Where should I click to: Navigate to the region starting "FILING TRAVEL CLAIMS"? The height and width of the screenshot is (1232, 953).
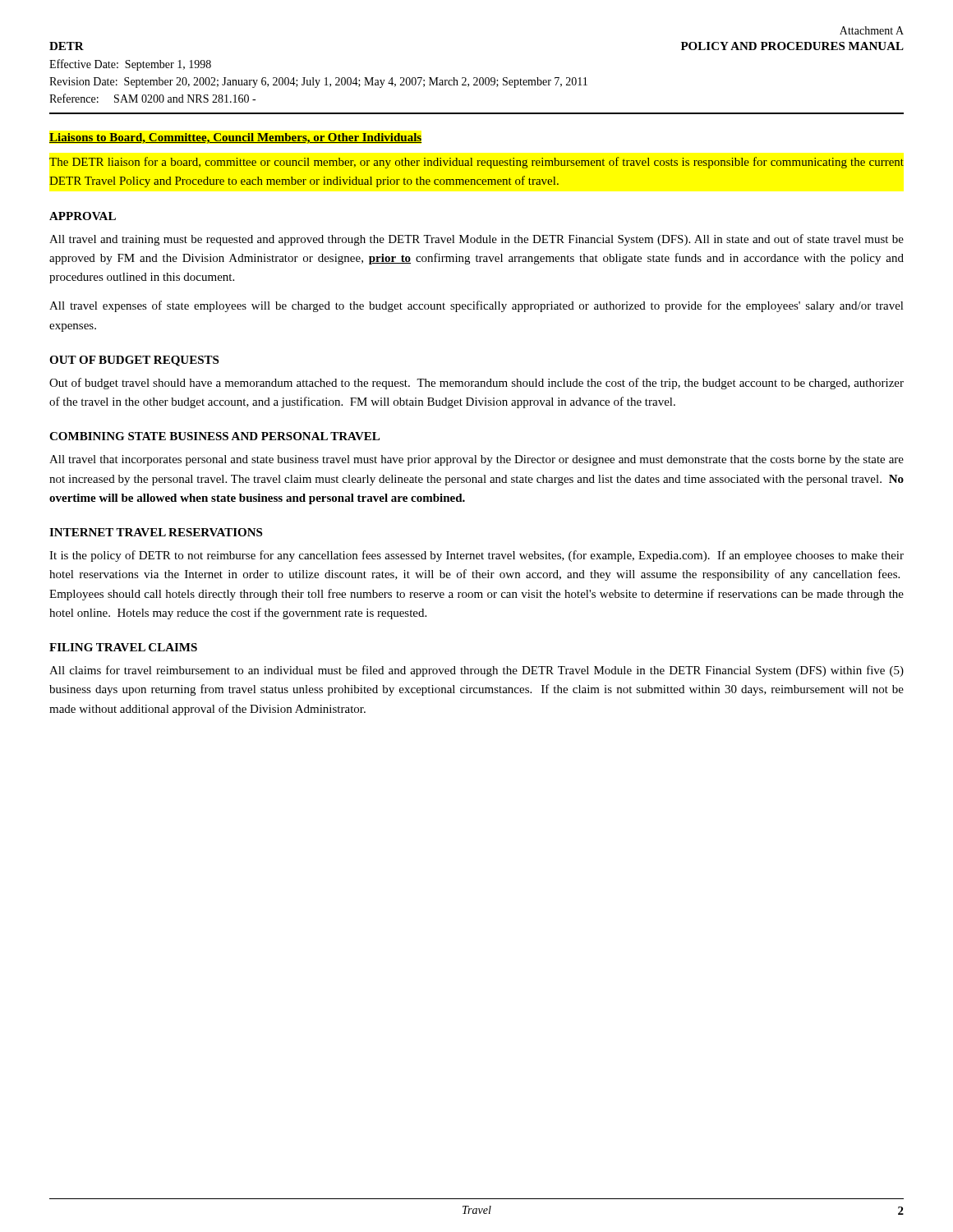coord(123,647)
